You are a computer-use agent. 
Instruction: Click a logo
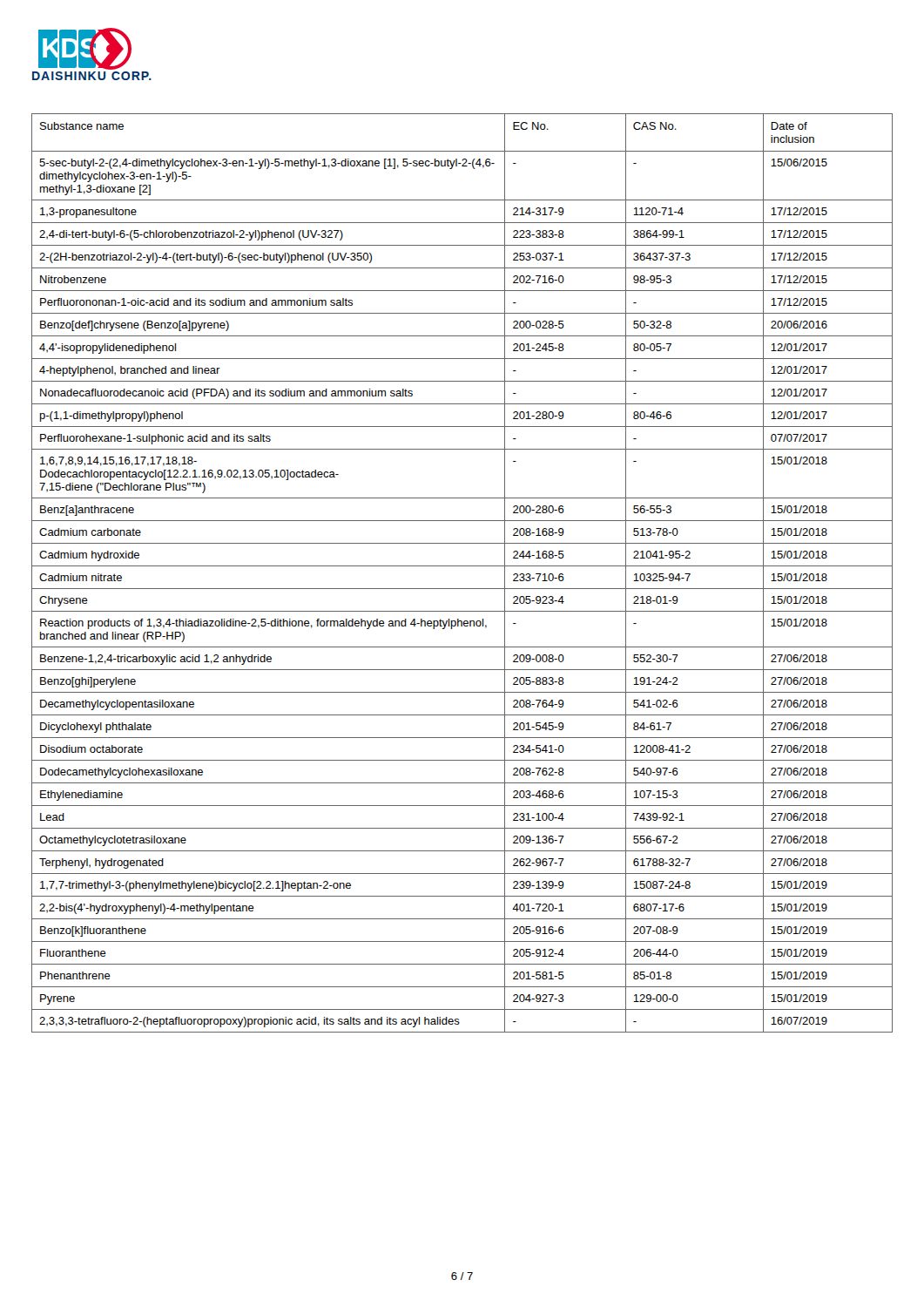point(101,57)
